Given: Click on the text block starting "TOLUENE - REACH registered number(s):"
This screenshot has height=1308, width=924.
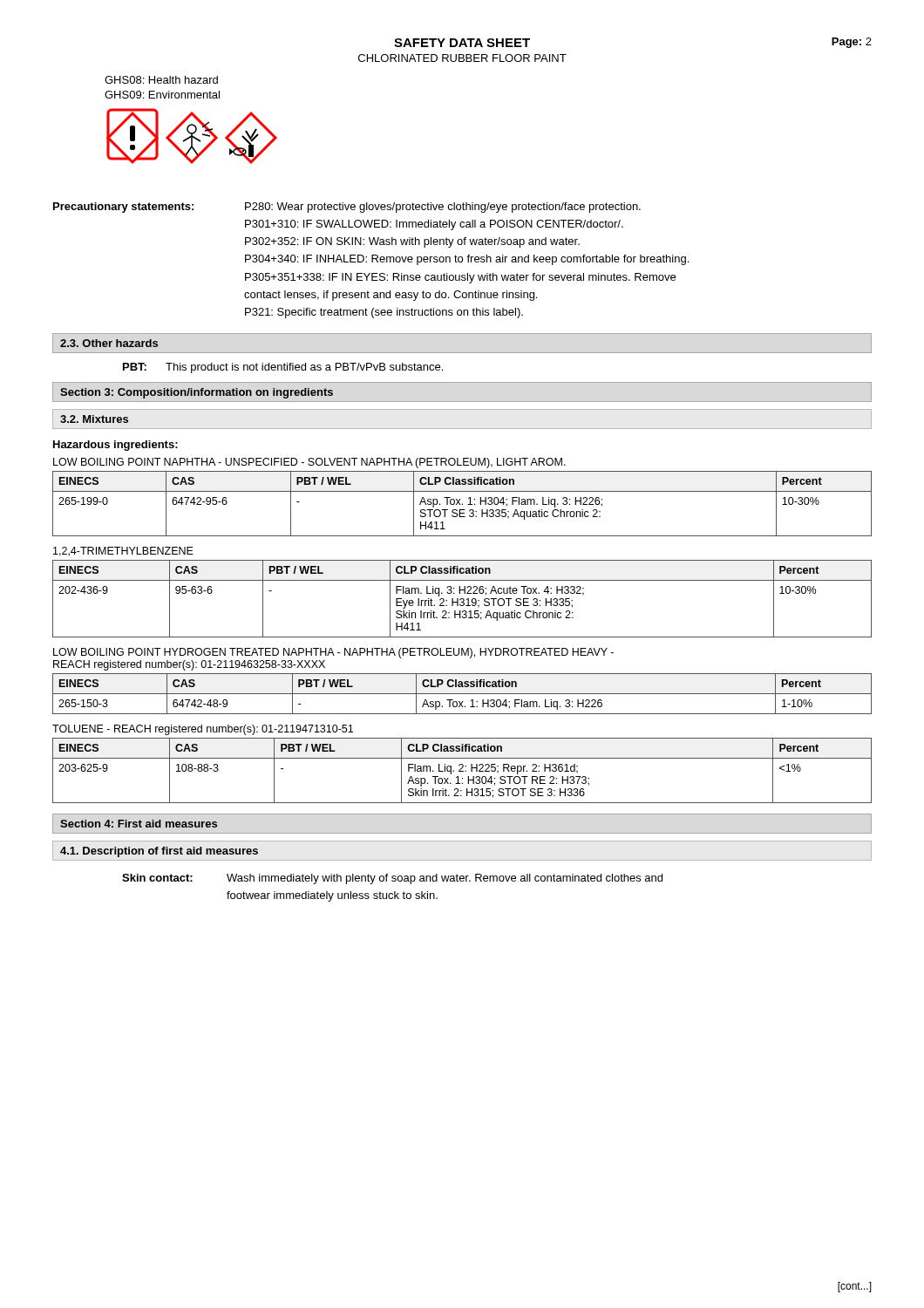Looking at the screenshot, I should point(203,729).
